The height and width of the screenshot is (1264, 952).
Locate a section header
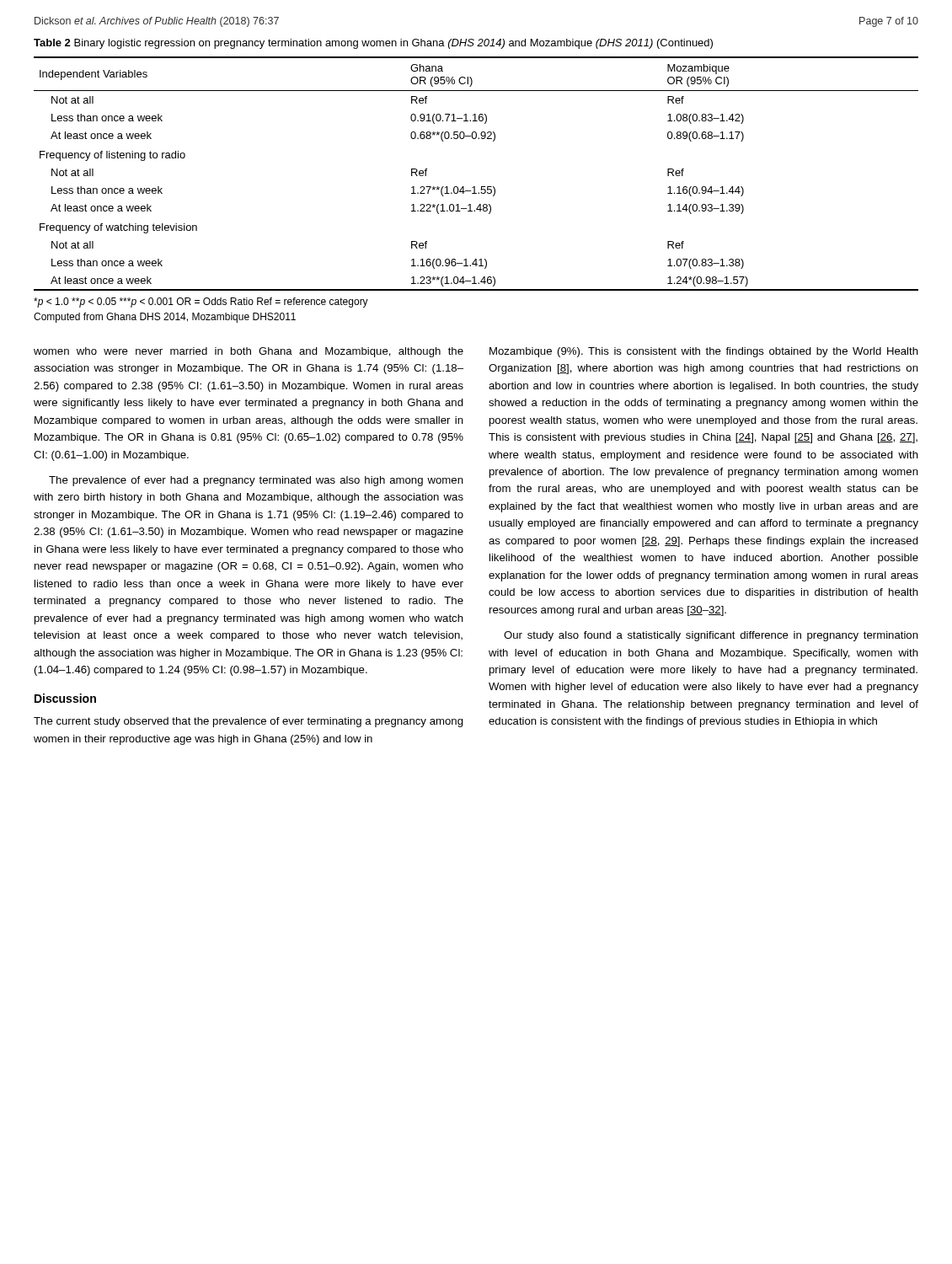65,699
